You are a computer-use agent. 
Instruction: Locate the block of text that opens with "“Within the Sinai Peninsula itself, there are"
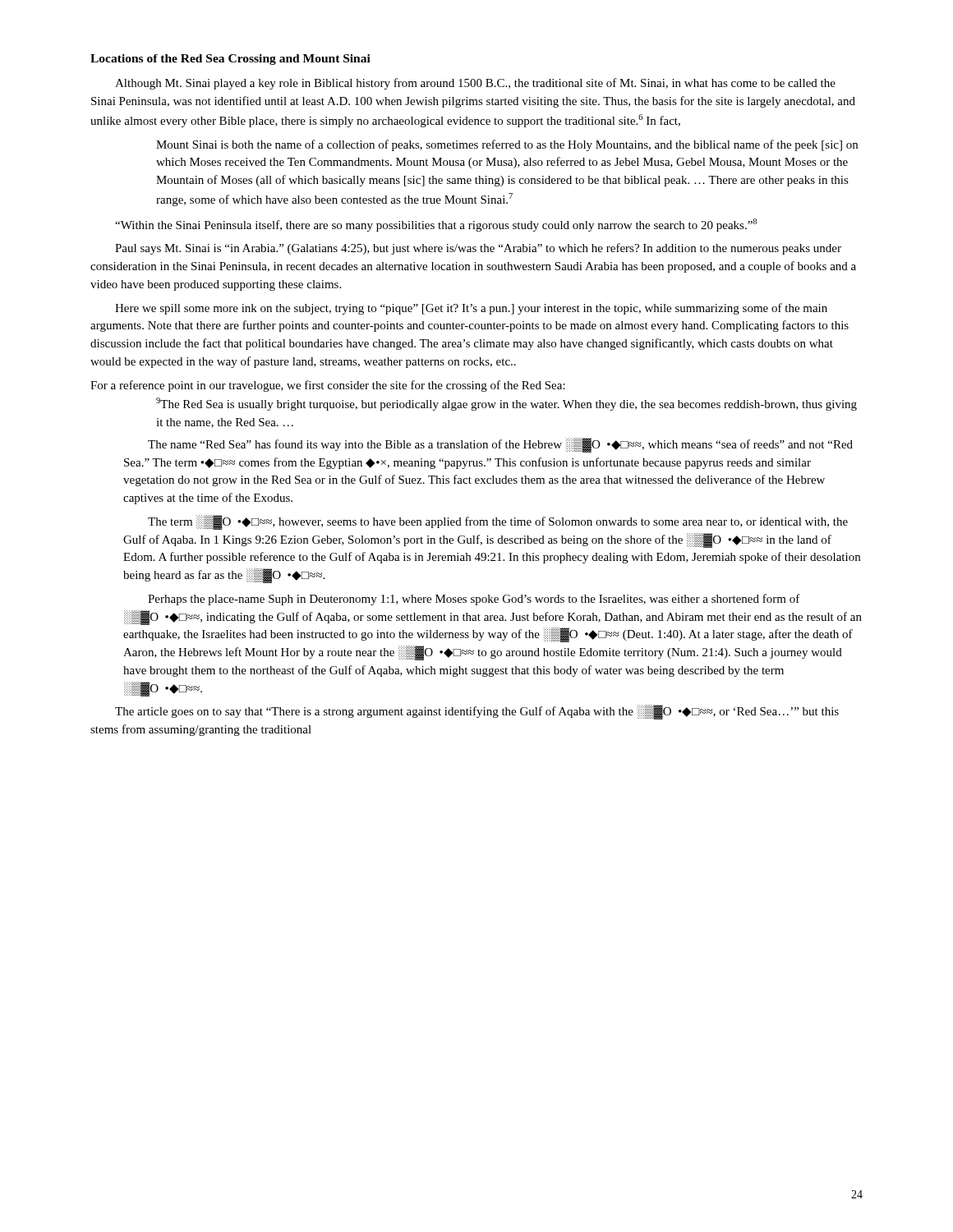436,224
